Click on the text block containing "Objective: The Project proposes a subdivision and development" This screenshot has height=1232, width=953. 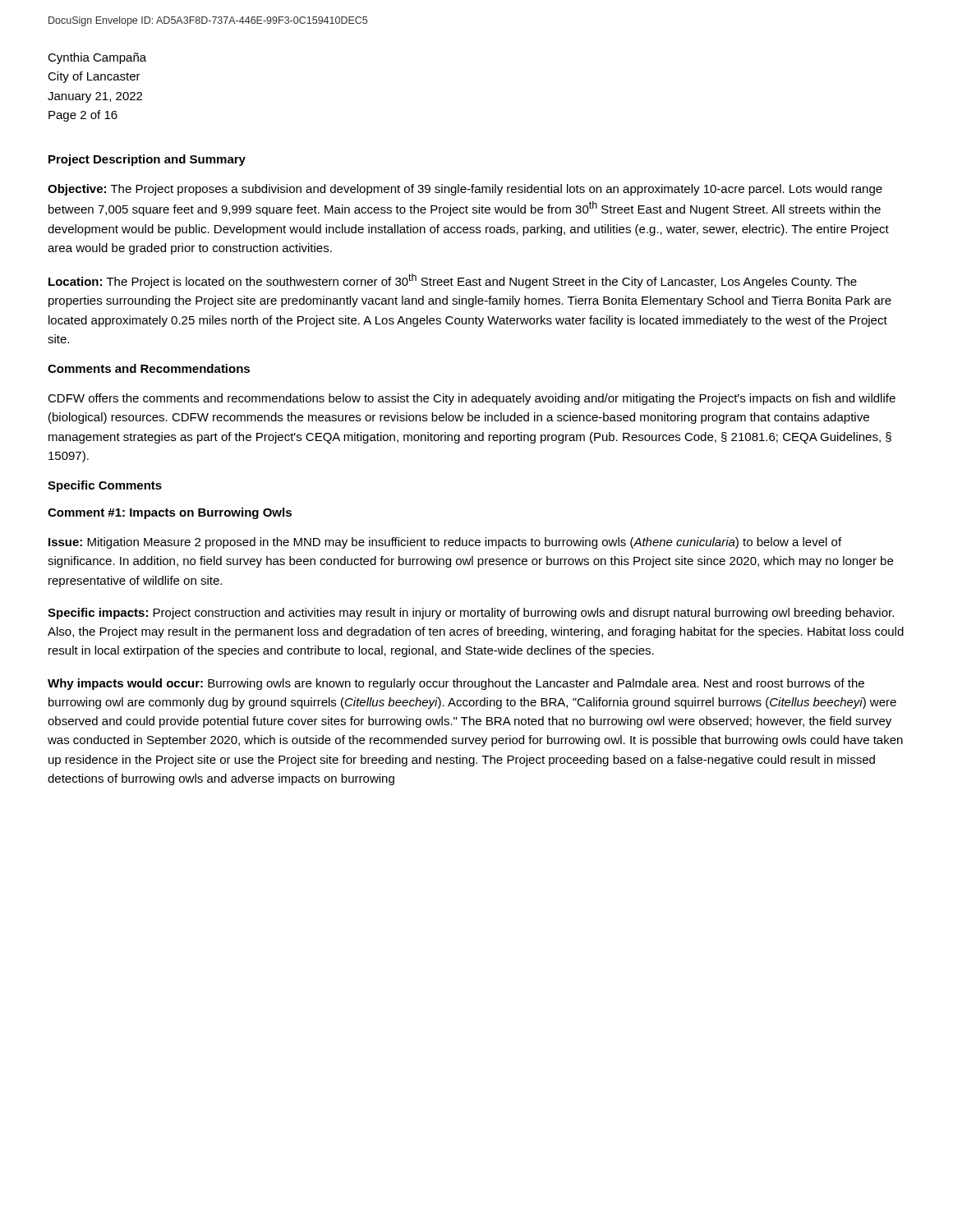(468, 218)
